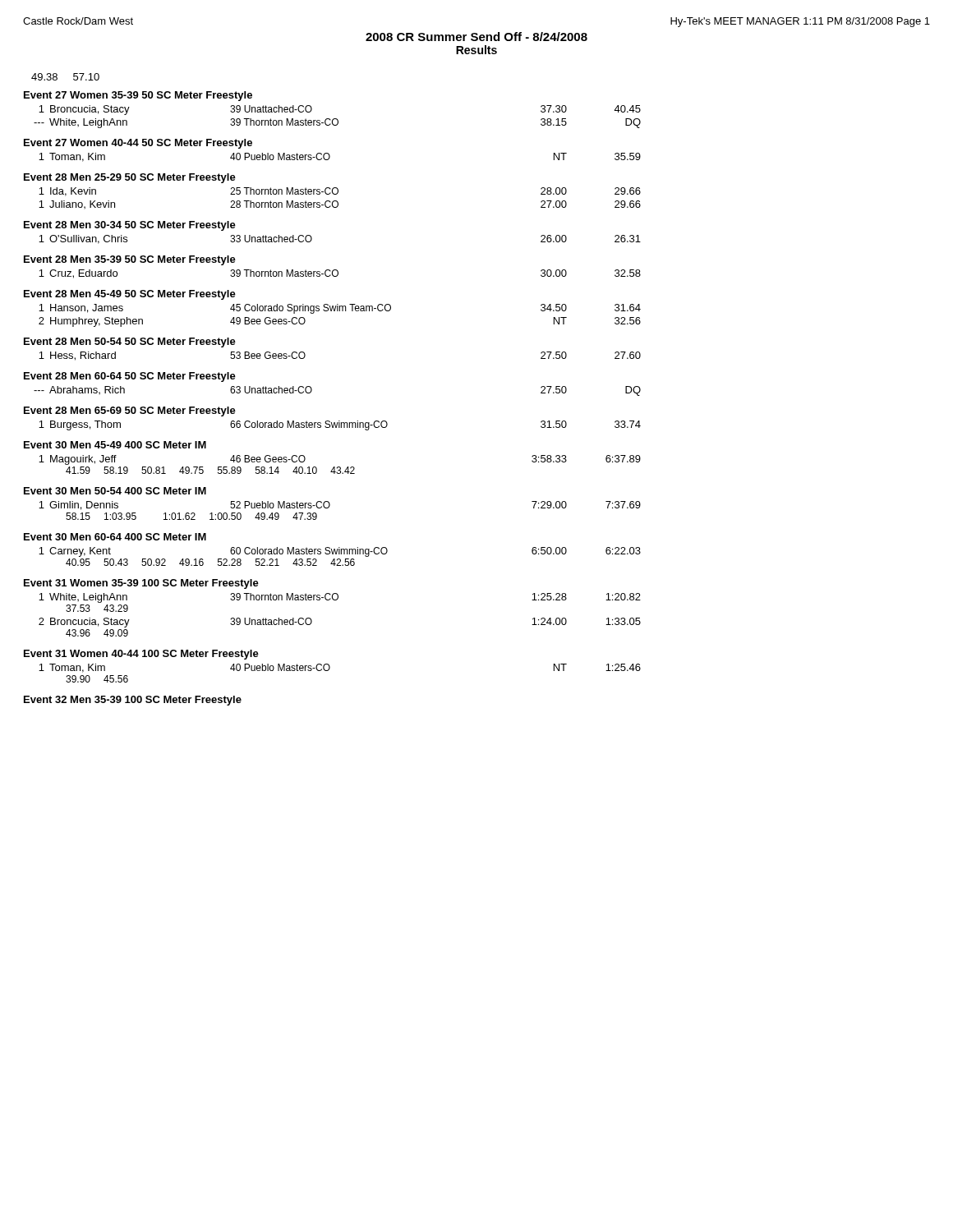Locate the section header that opens with "Event 28 Men 30-34"
The width and height of the screenshot is (953, 1232).
[129, 225]
